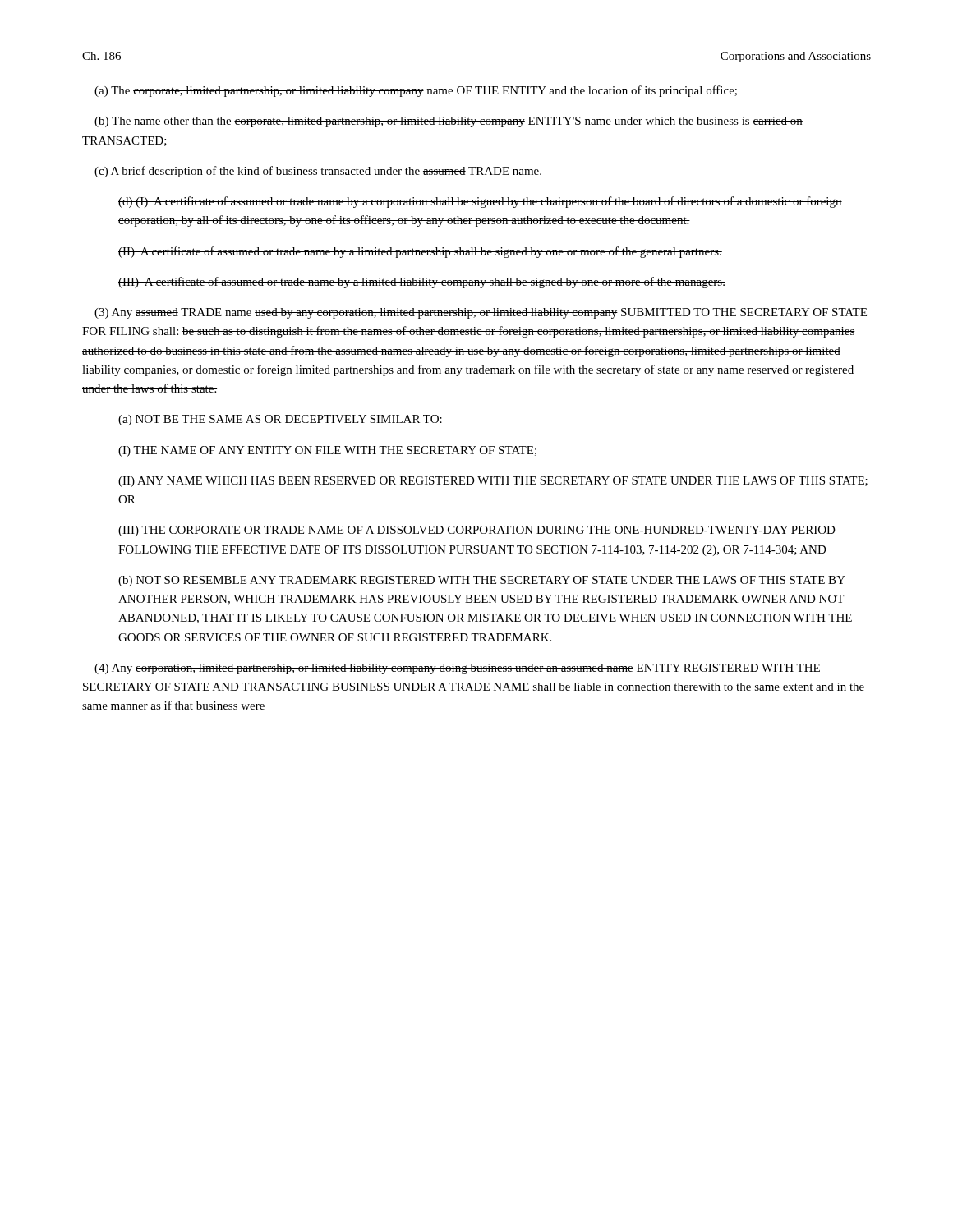Find the block on this page that starts "(3) Any assumed trade name"
Viewport: 953px width, 1232px height.
tap(475, 350)
